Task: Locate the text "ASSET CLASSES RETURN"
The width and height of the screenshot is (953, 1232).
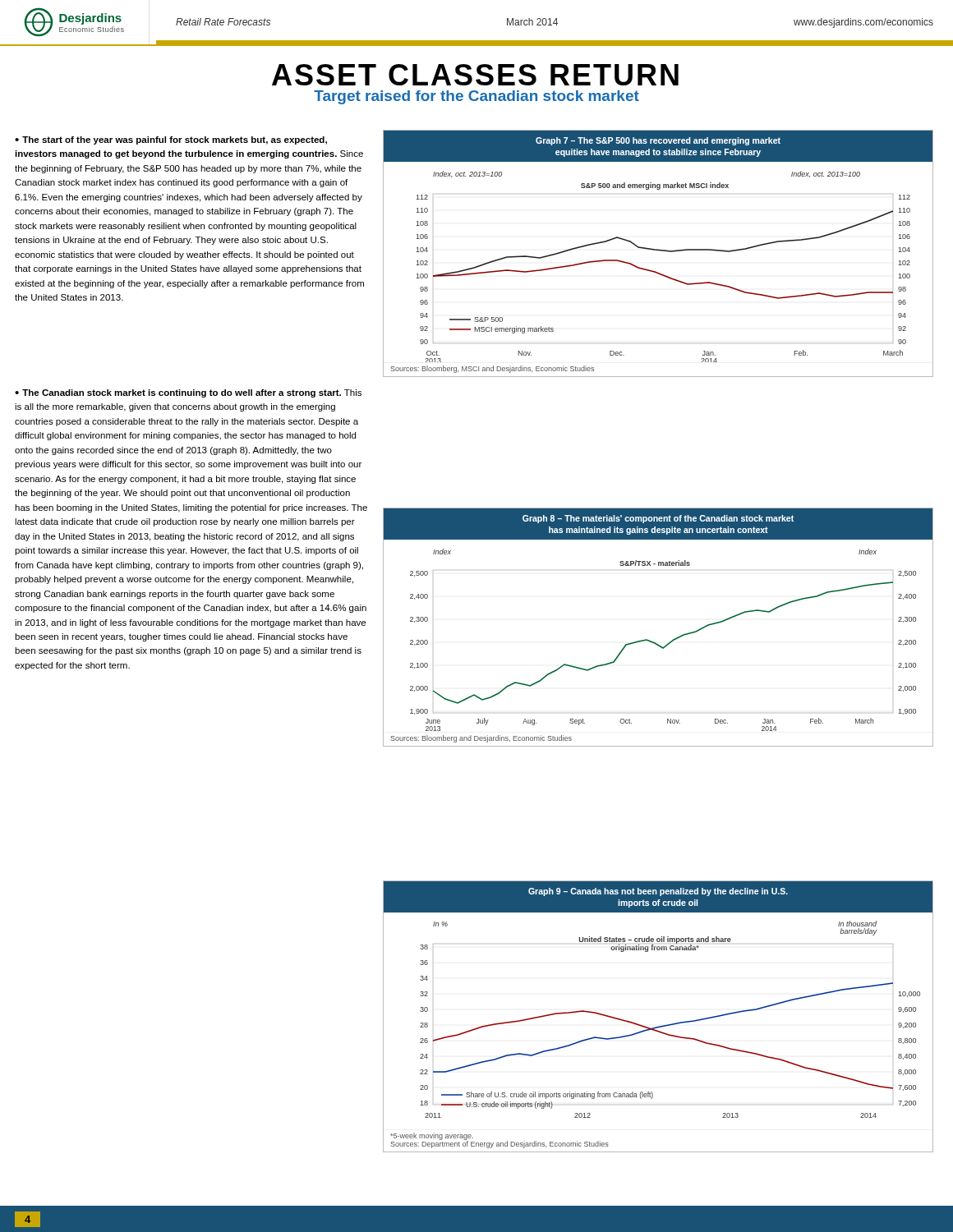Action: point(476,75)
